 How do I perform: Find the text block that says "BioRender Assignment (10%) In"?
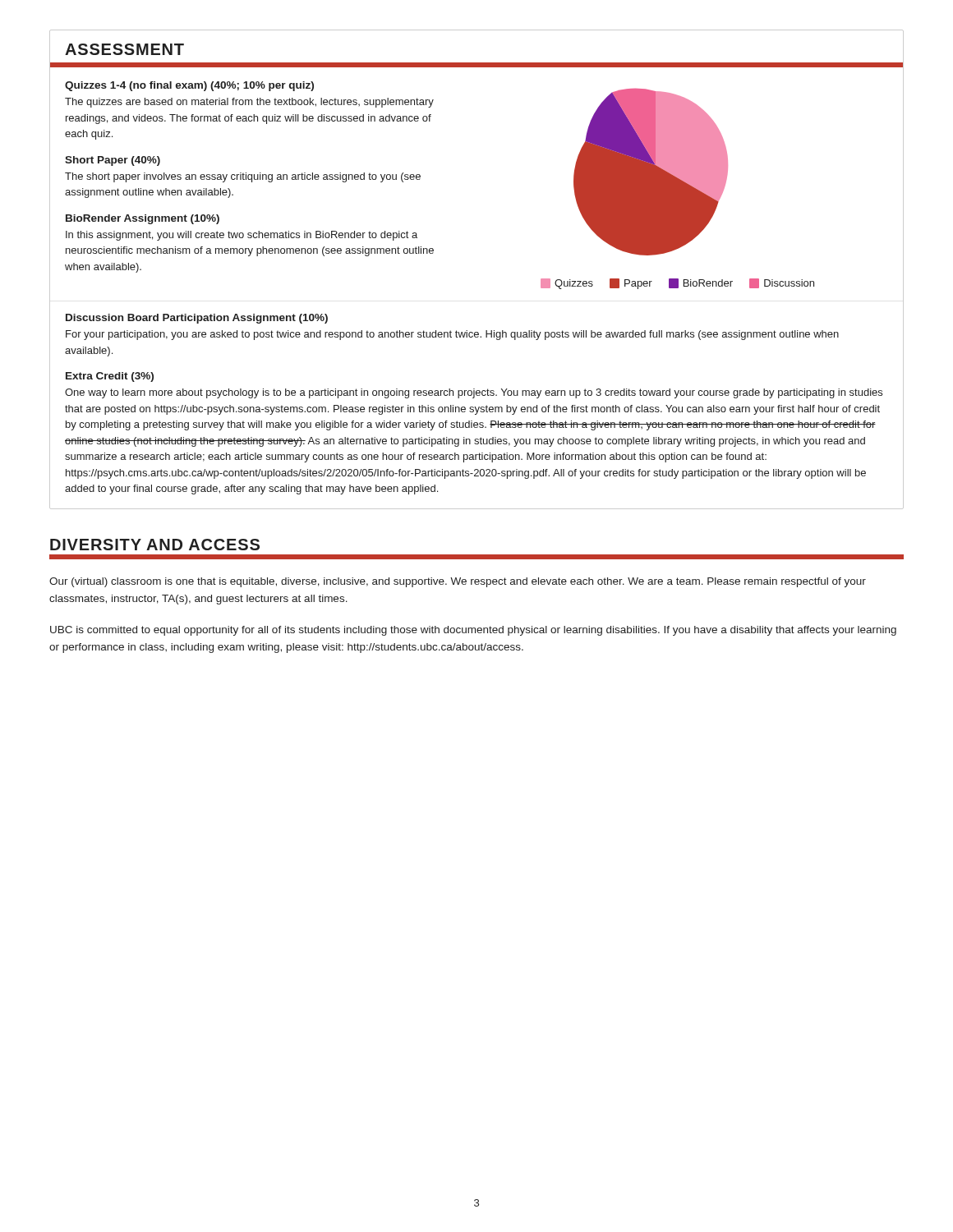[x=251, y=243]
